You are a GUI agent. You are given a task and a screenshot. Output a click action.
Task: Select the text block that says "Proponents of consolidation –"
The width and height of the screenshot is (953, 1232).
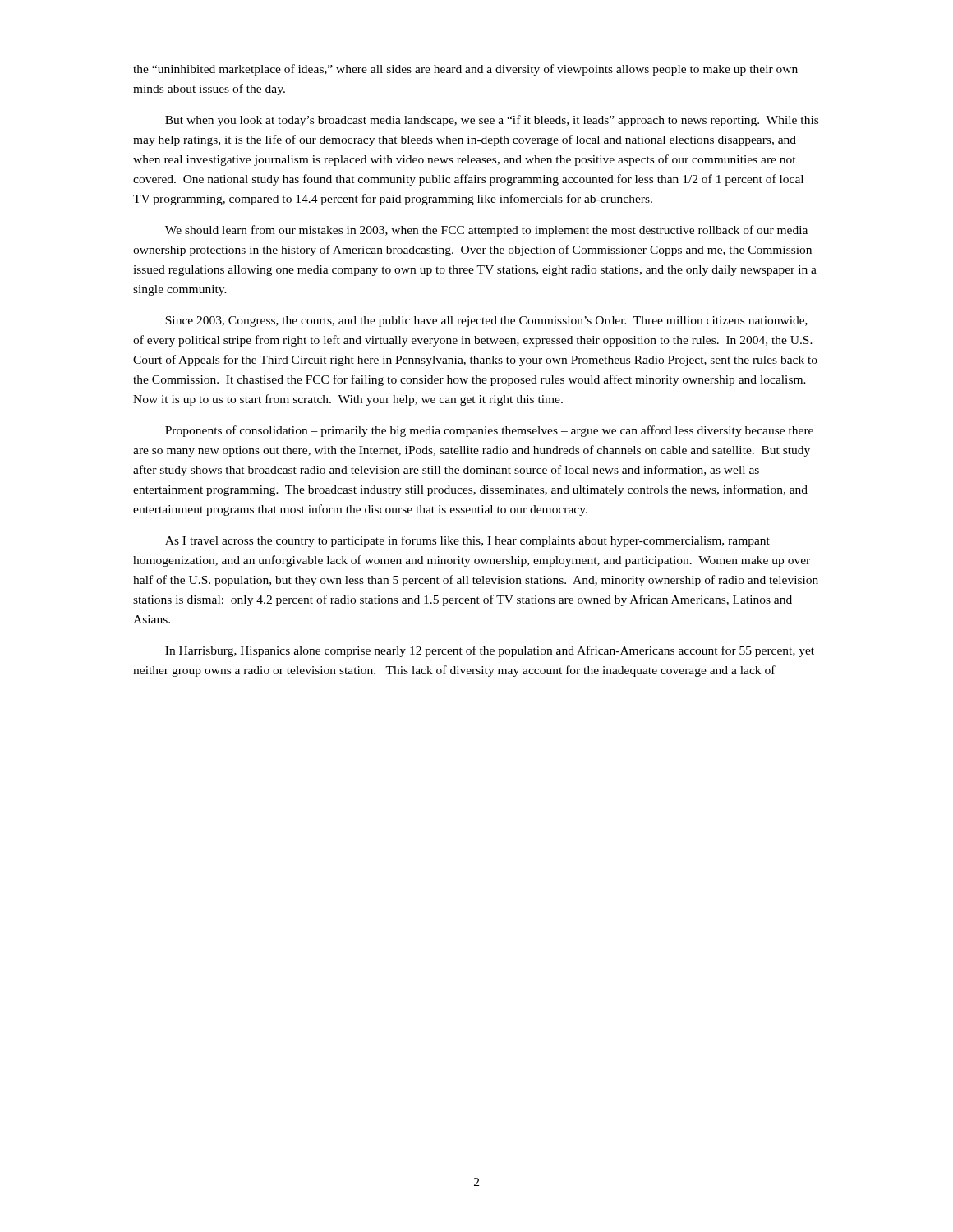pyautogui.click(x=476, y=470)
